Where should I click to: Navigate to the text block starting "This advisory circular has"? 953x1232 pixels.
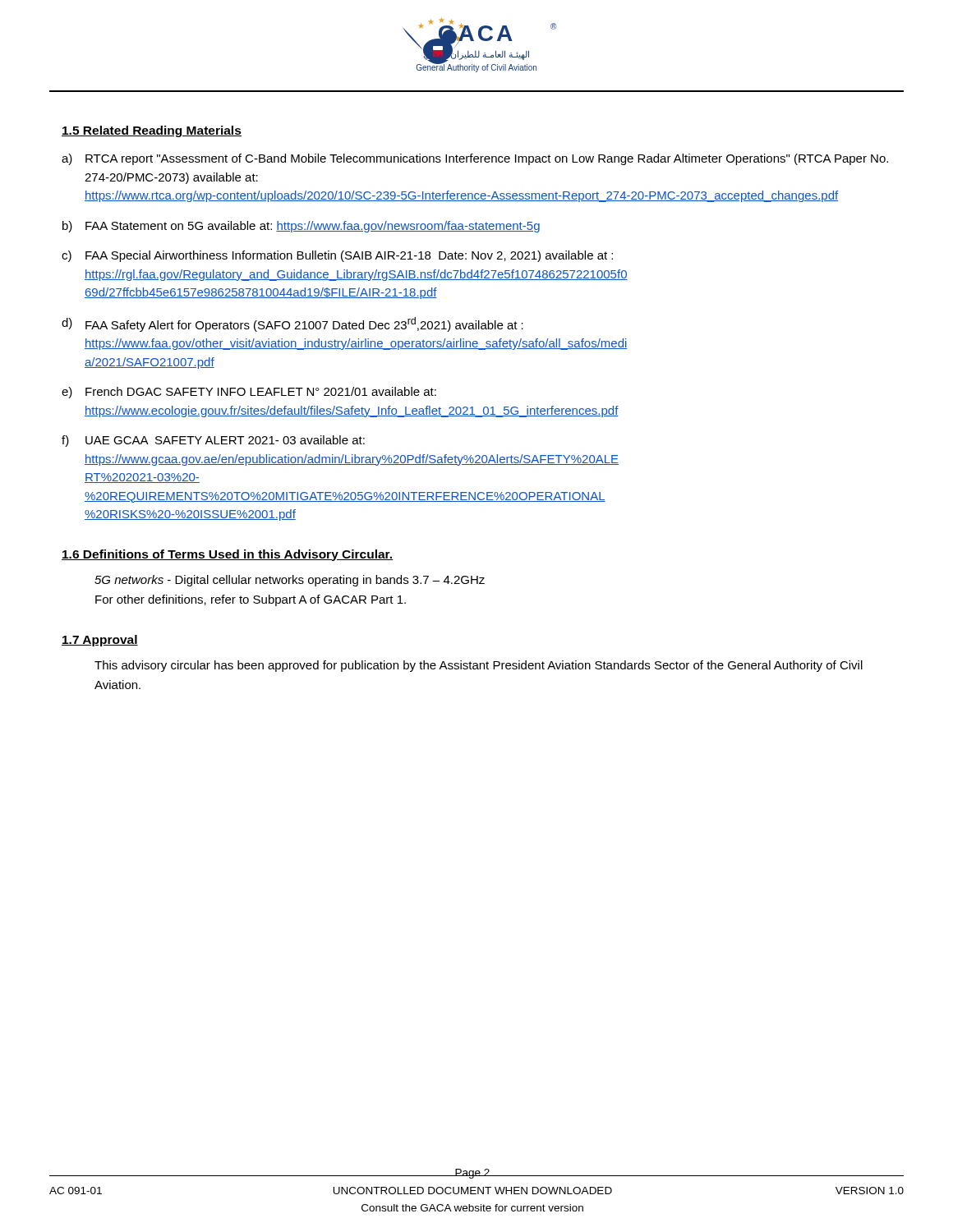pos(479,674)
